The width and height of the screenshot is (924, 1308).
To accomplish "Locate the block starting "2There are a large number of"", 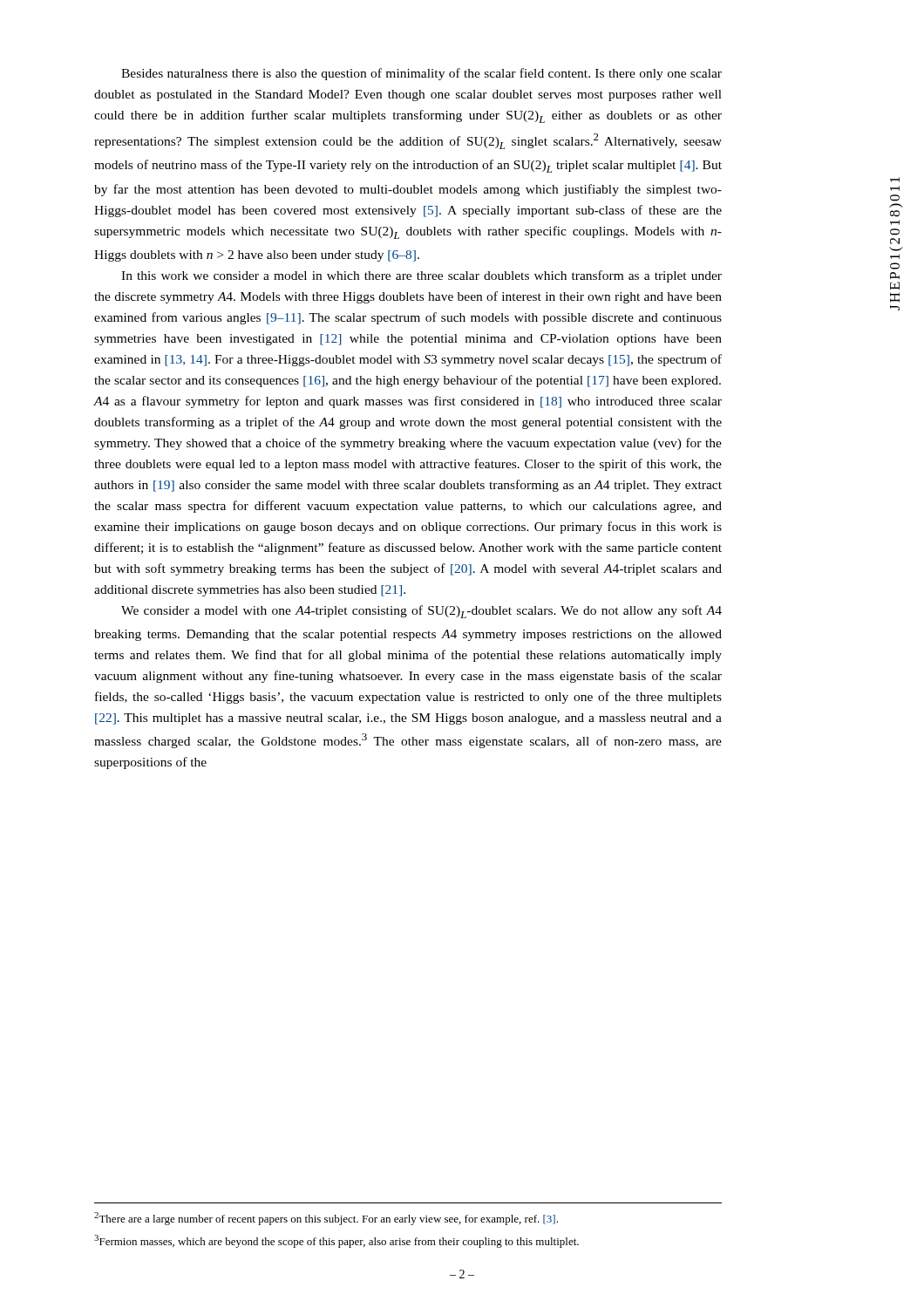I will (408, 1218).
